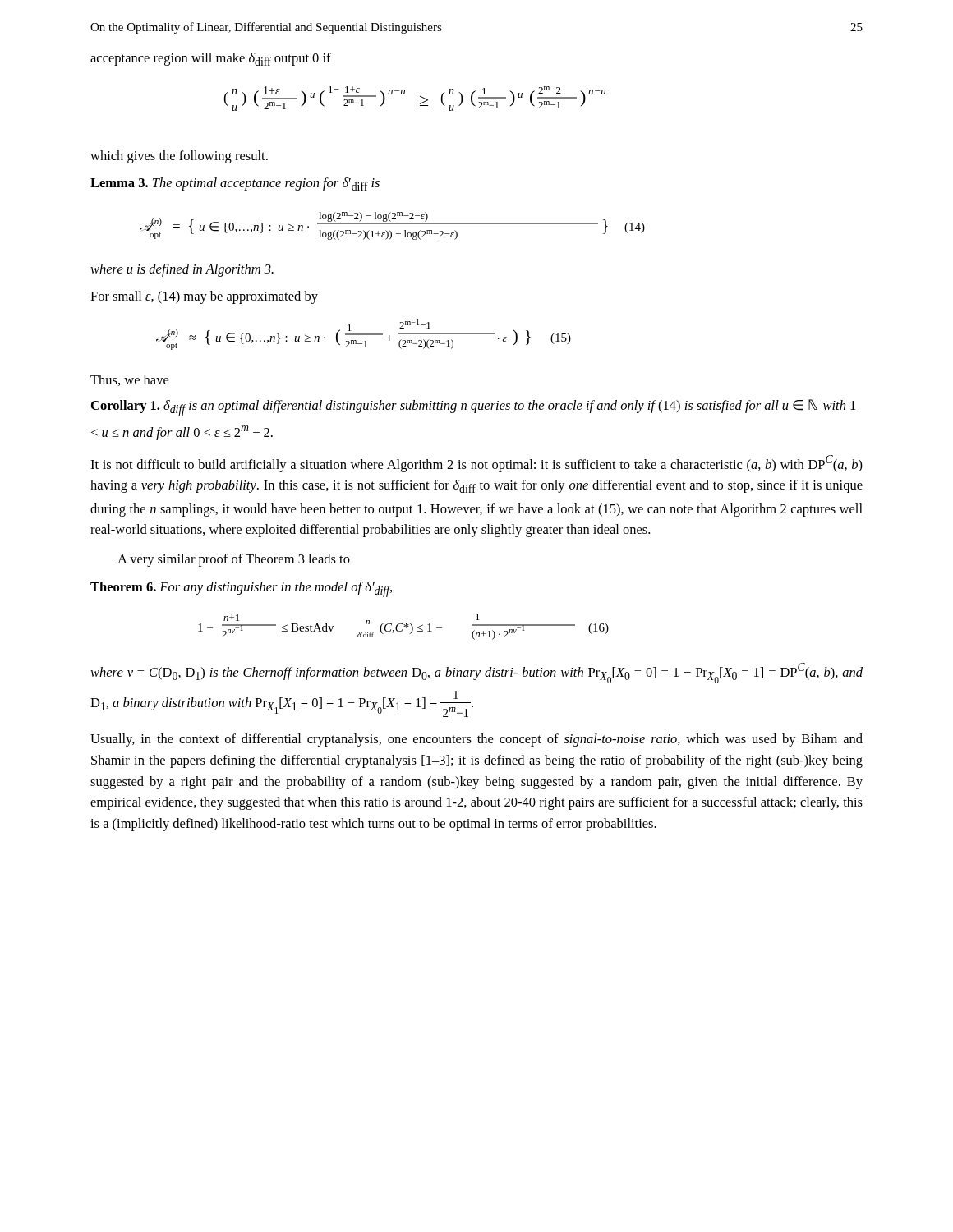Viewport: 953px width, 1232px height.
Task: Locate the text block containing "For small ε, (14)"
Action: pos(204,296)
